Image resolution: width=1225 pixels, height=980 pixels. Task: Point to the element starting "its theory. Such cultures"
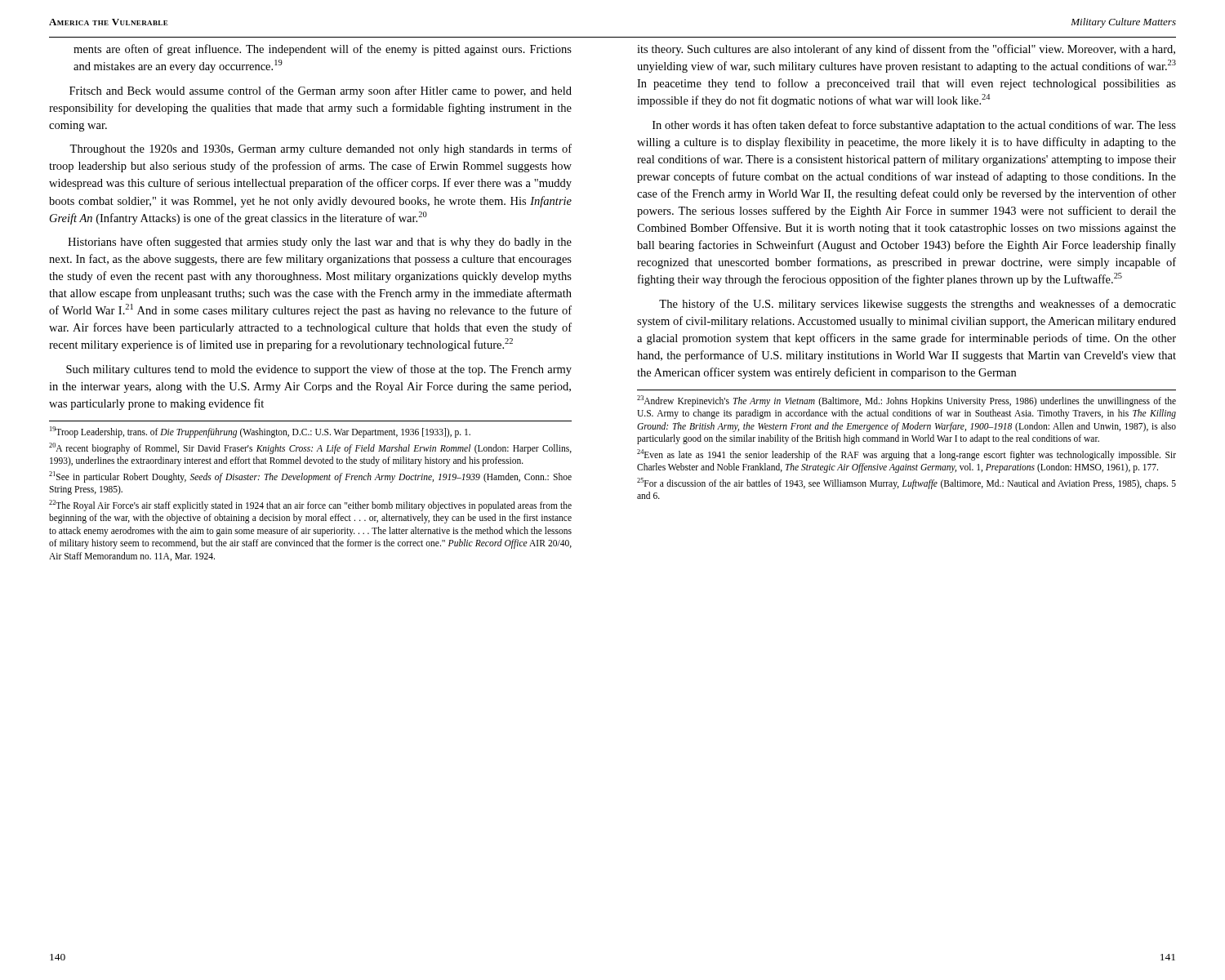pyautogui.click(x=907, y=75)
